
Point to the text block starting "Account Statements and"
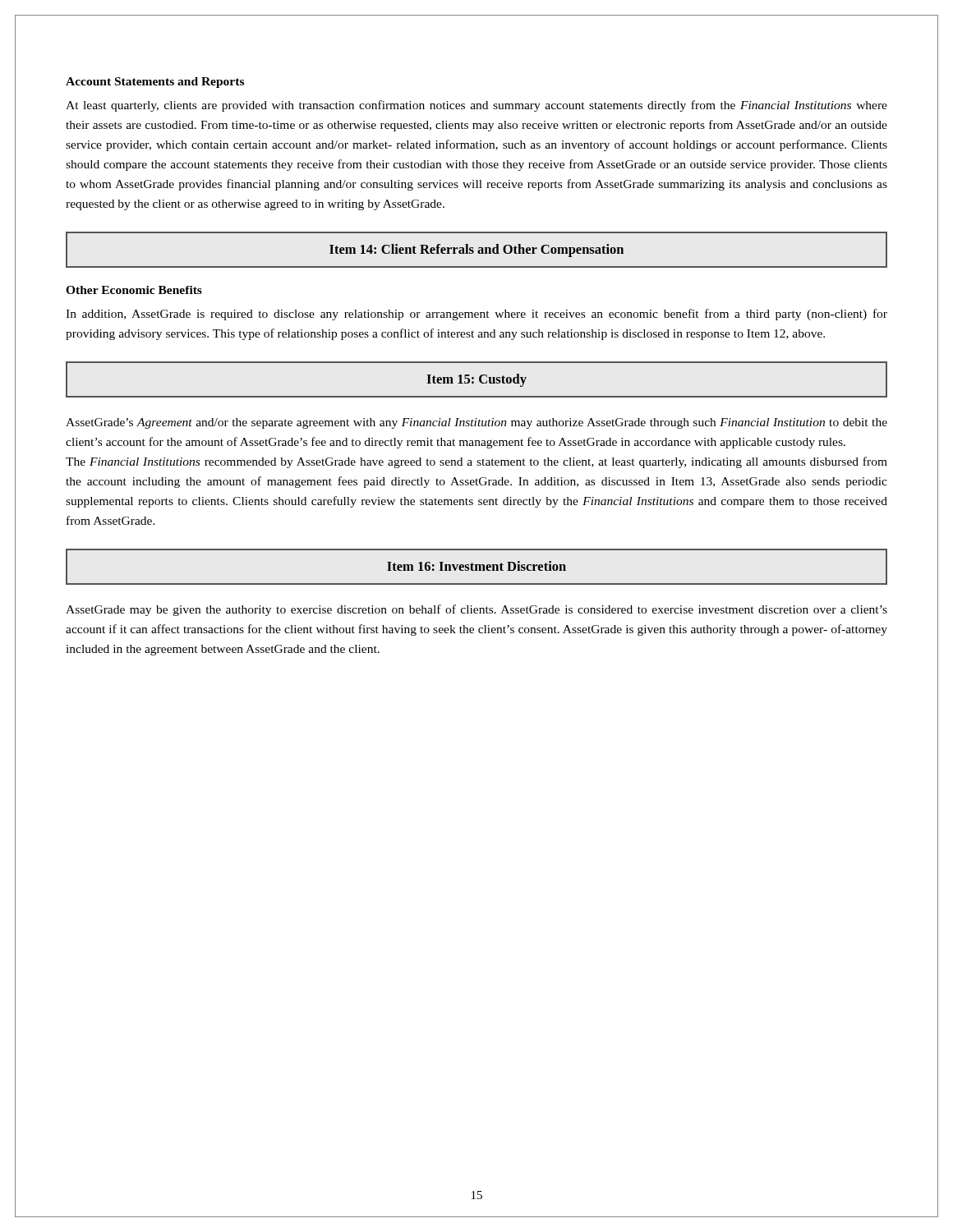(x=155, y=81)
